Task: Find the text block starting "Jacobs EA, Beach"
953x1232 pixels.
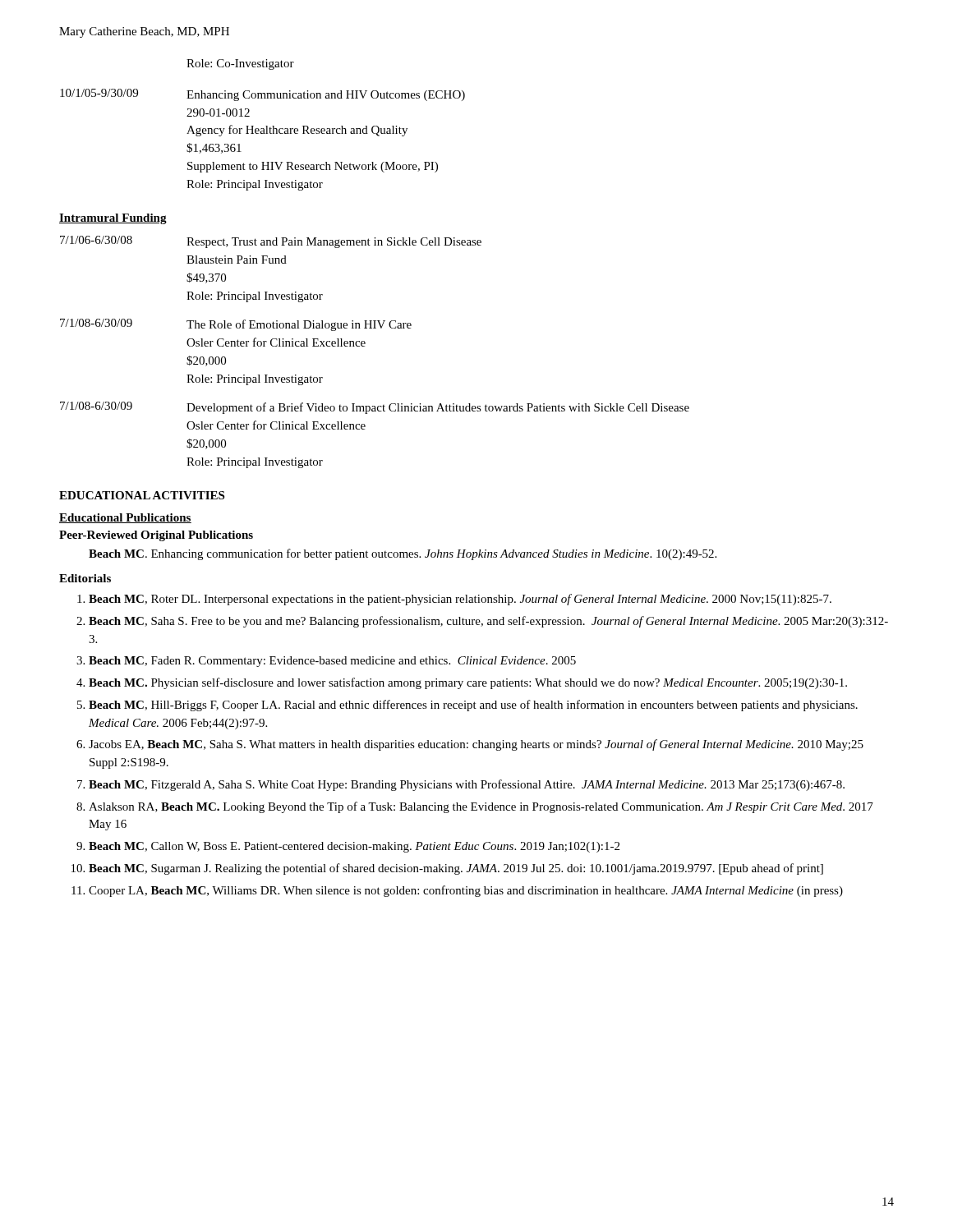Action: (x=476, y=753)
